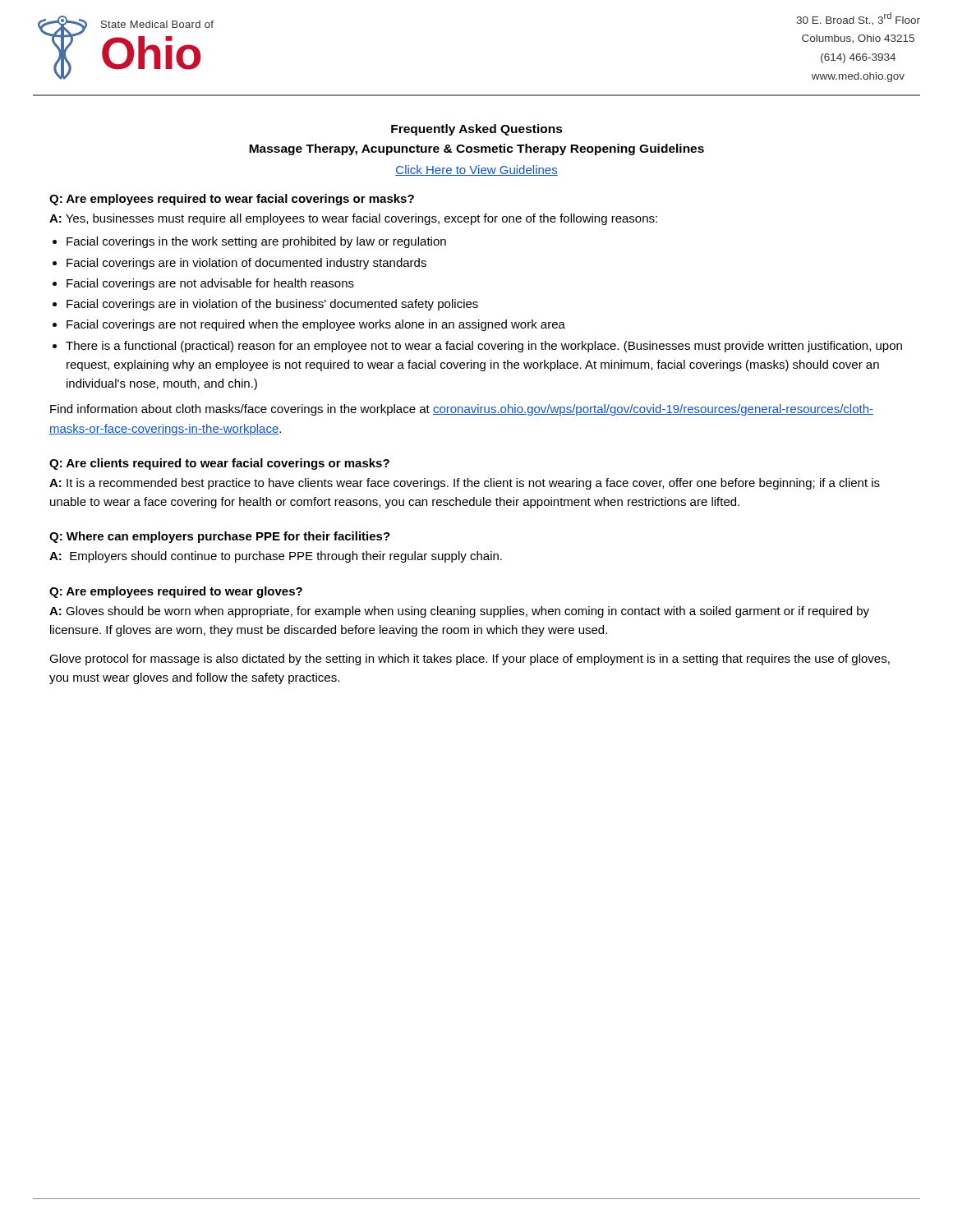Find the text block starting "Facial coverings are in violation of documented"
Screen dimensions: 1232x953
coord(246,262)
